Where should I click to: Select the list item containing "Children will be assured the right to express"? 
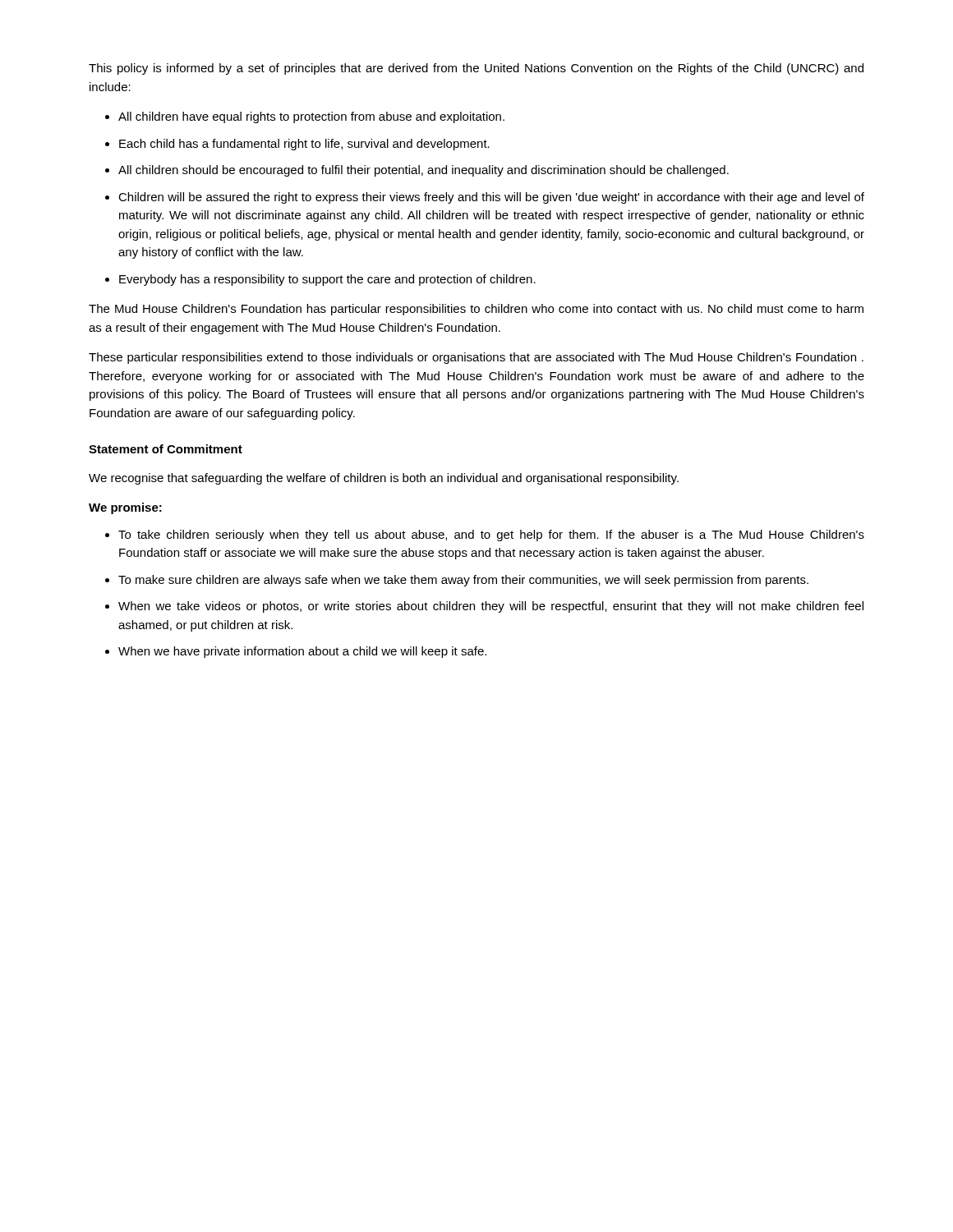click(x=491, y=224)
